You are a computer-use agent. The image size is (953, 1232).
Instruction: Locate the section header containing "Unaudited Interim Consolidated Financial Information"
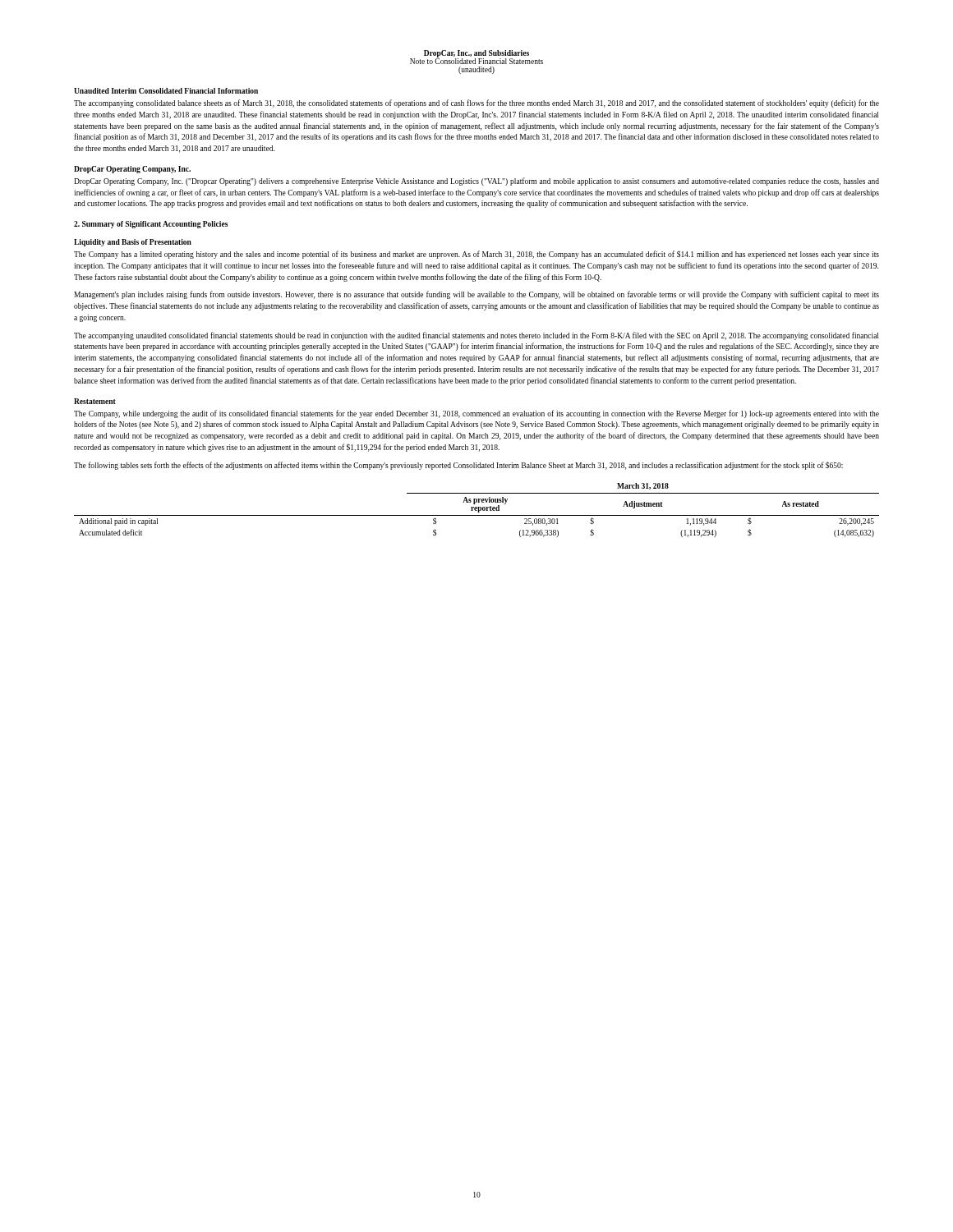166,91
